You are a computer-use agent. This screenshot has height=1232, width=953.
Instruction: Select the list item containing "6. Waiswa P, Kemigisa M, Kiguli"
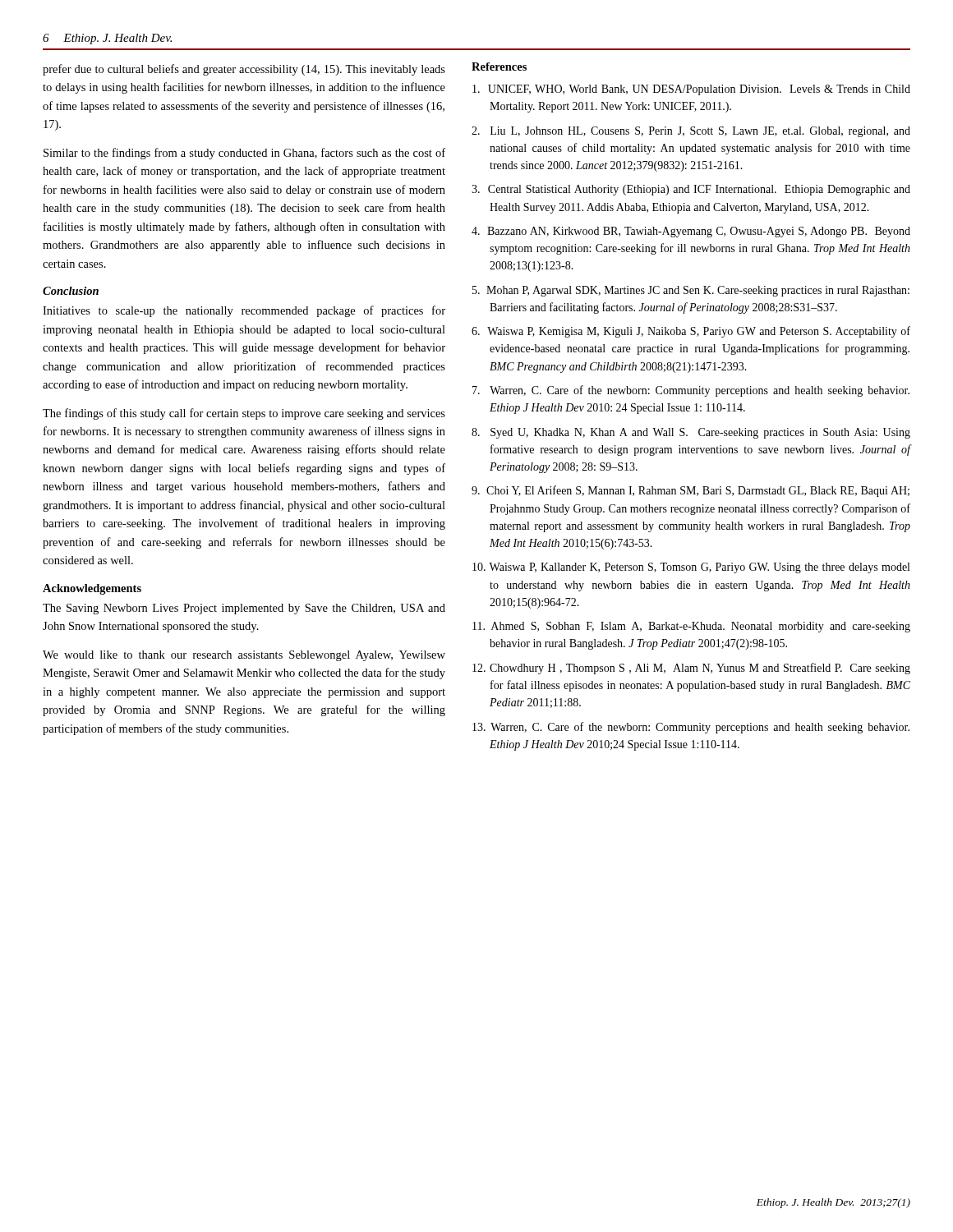691,349
